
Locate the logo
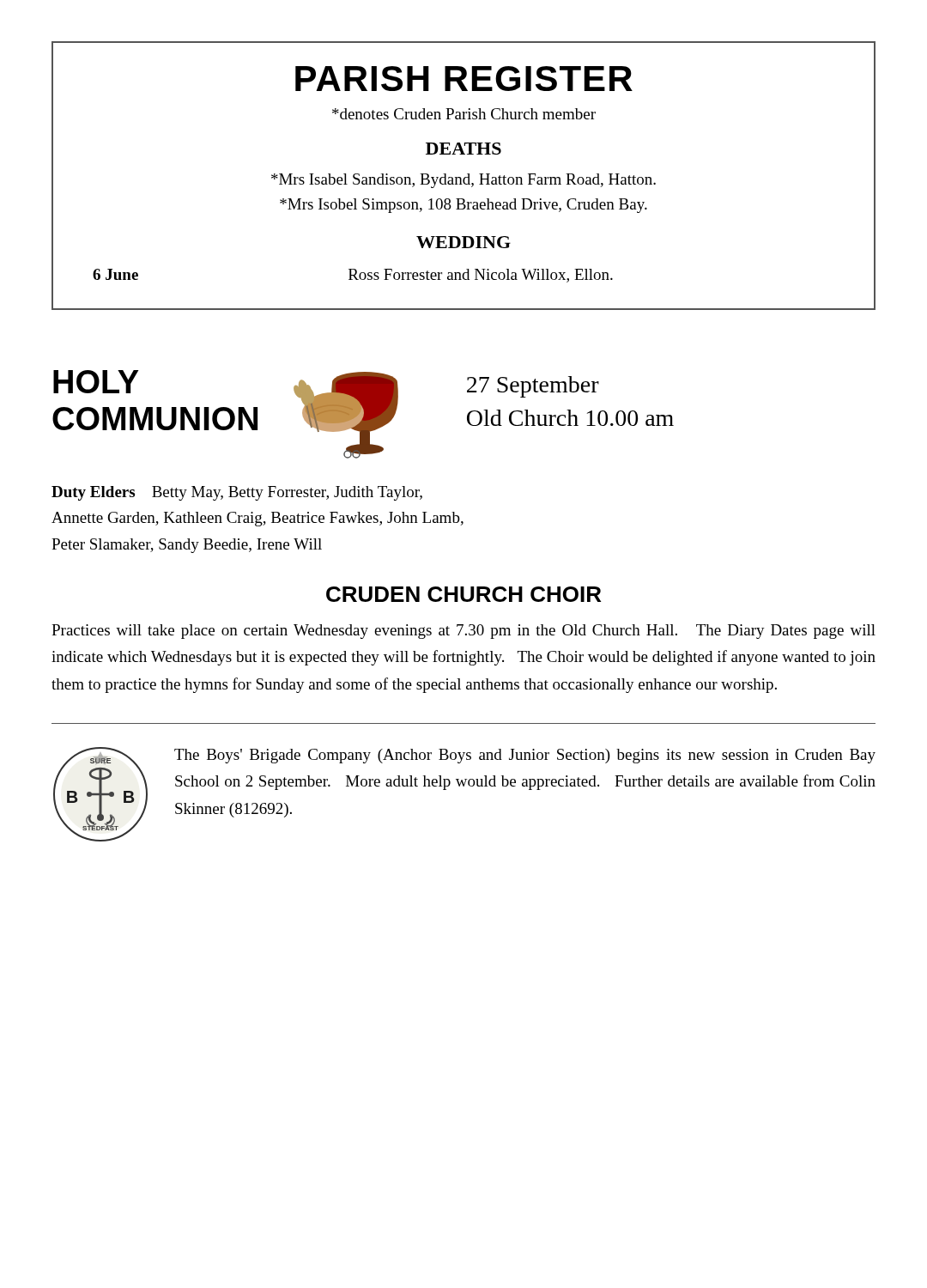tap(101, 802)
